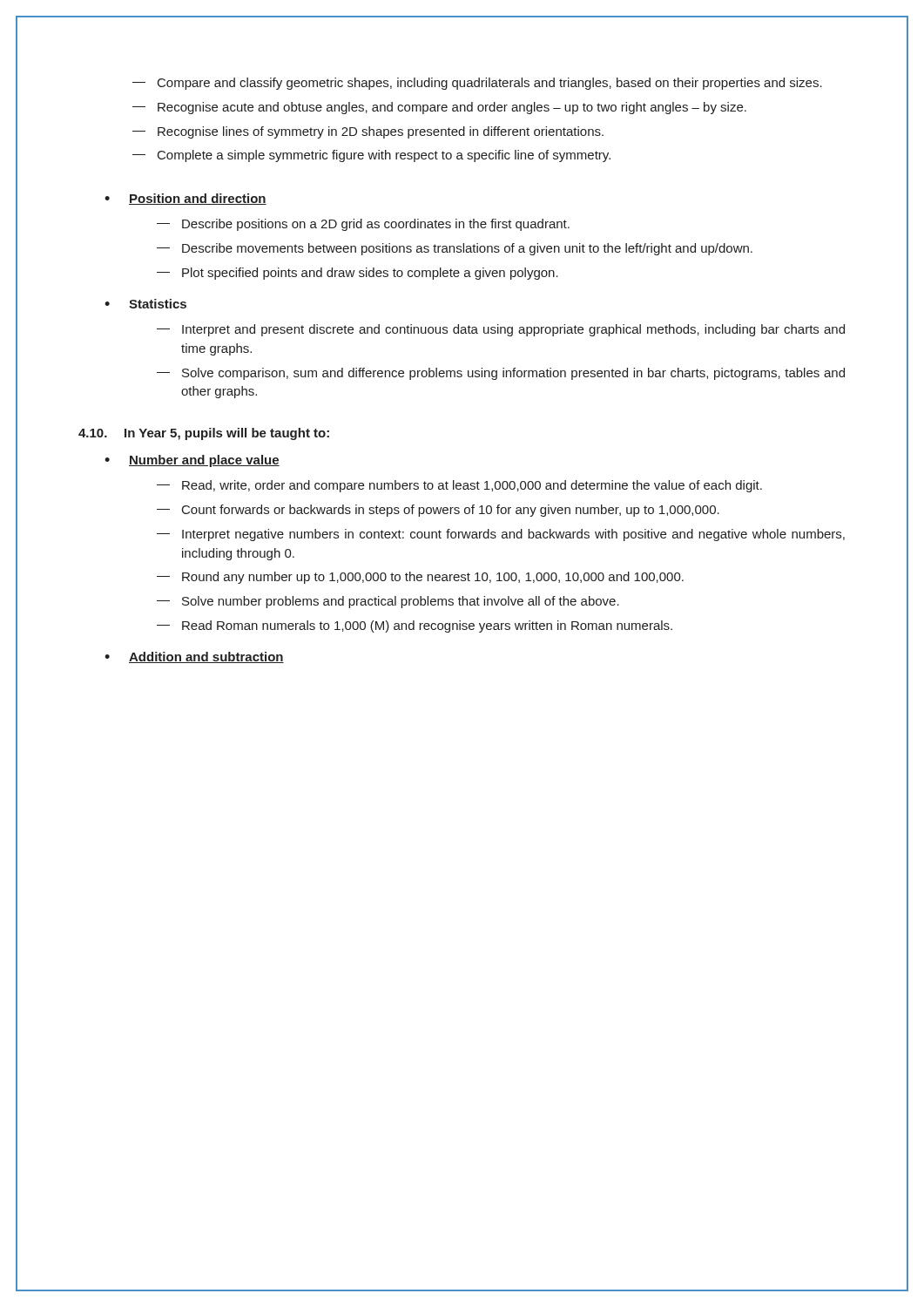924x1307 pixels.
Task: Navigate to the text block starting "• Statistics —Interpret and present discrete and continuous"
Action: tap(145, 304)
